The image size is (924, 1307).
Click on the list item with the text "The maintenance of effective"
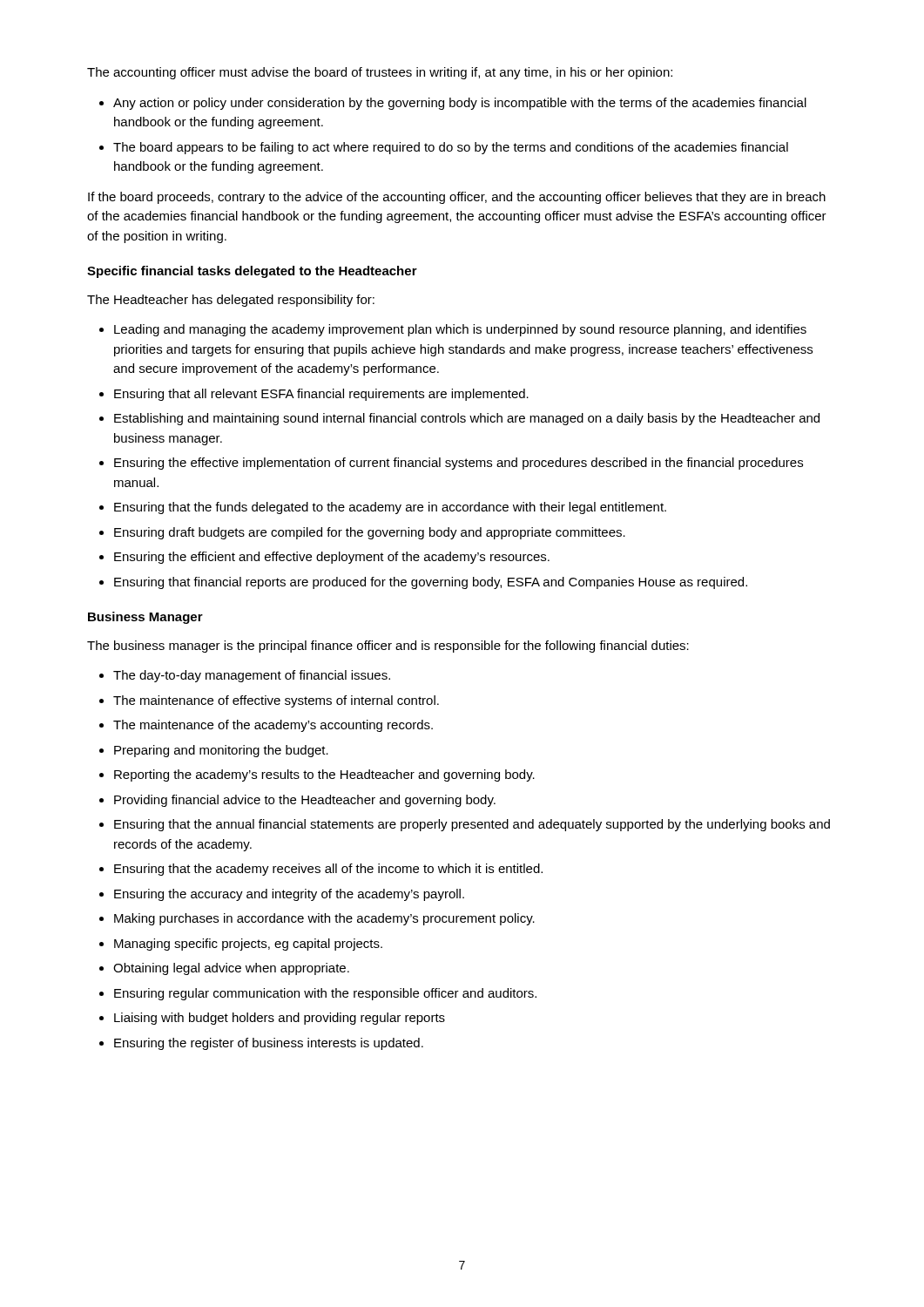[276, 701]
